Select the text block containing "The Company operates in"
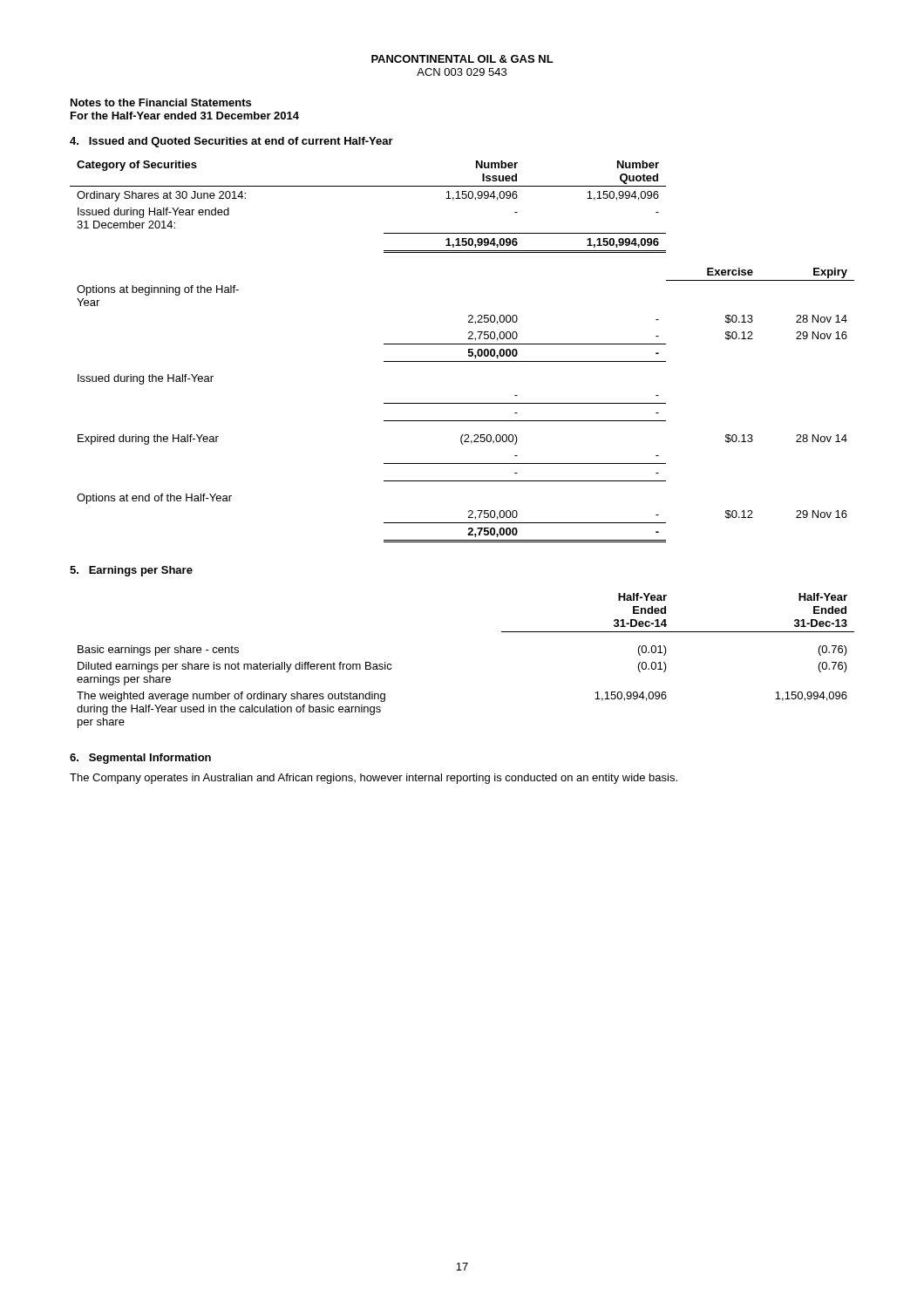The height and width of the screenshot is (1308, 924). pos(374,777)
